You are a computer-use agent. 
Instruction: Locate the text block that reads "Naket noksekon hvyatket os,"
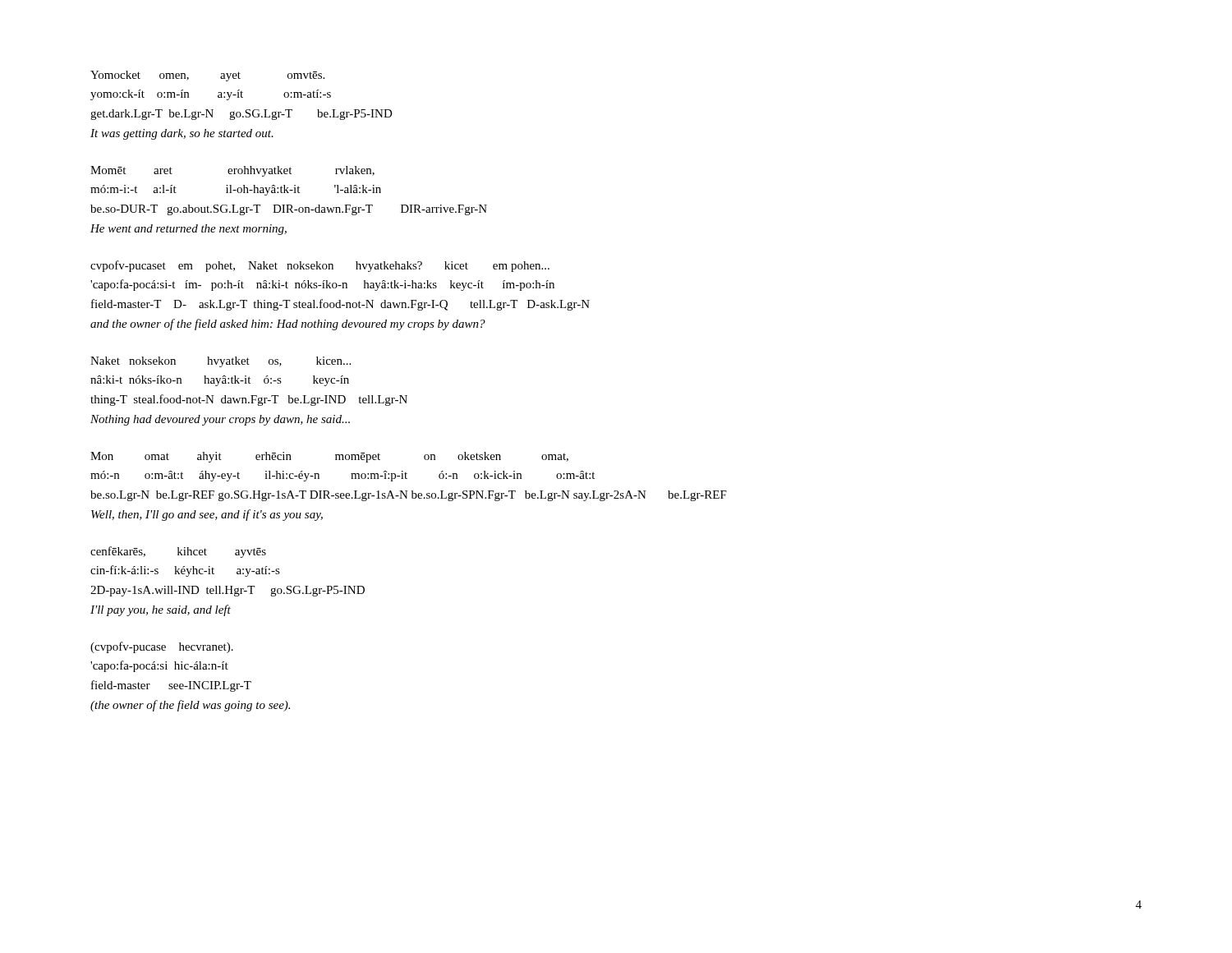[221, 362]
